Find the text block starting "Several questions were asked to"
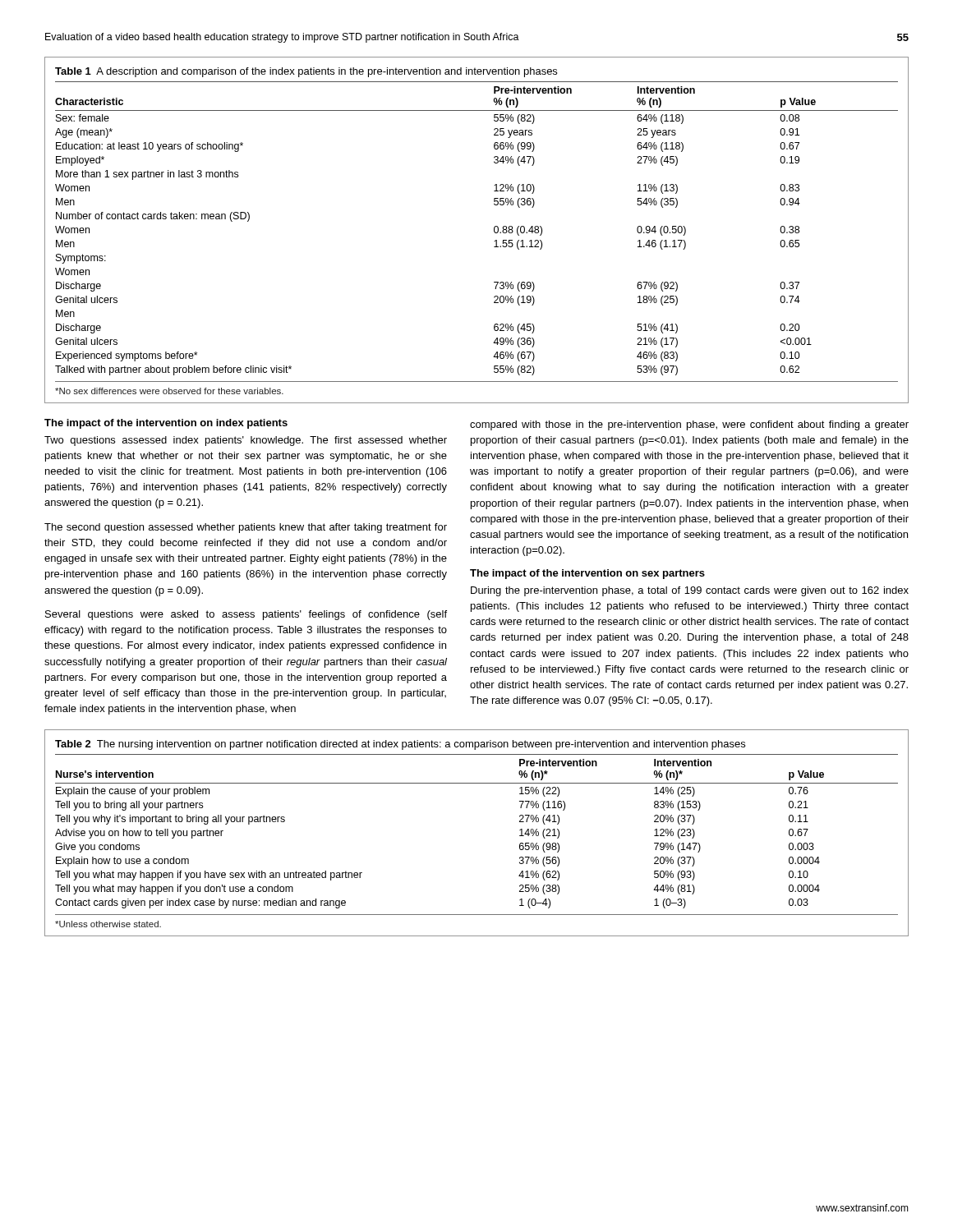The image size is (953, 1232). point(246,661)
